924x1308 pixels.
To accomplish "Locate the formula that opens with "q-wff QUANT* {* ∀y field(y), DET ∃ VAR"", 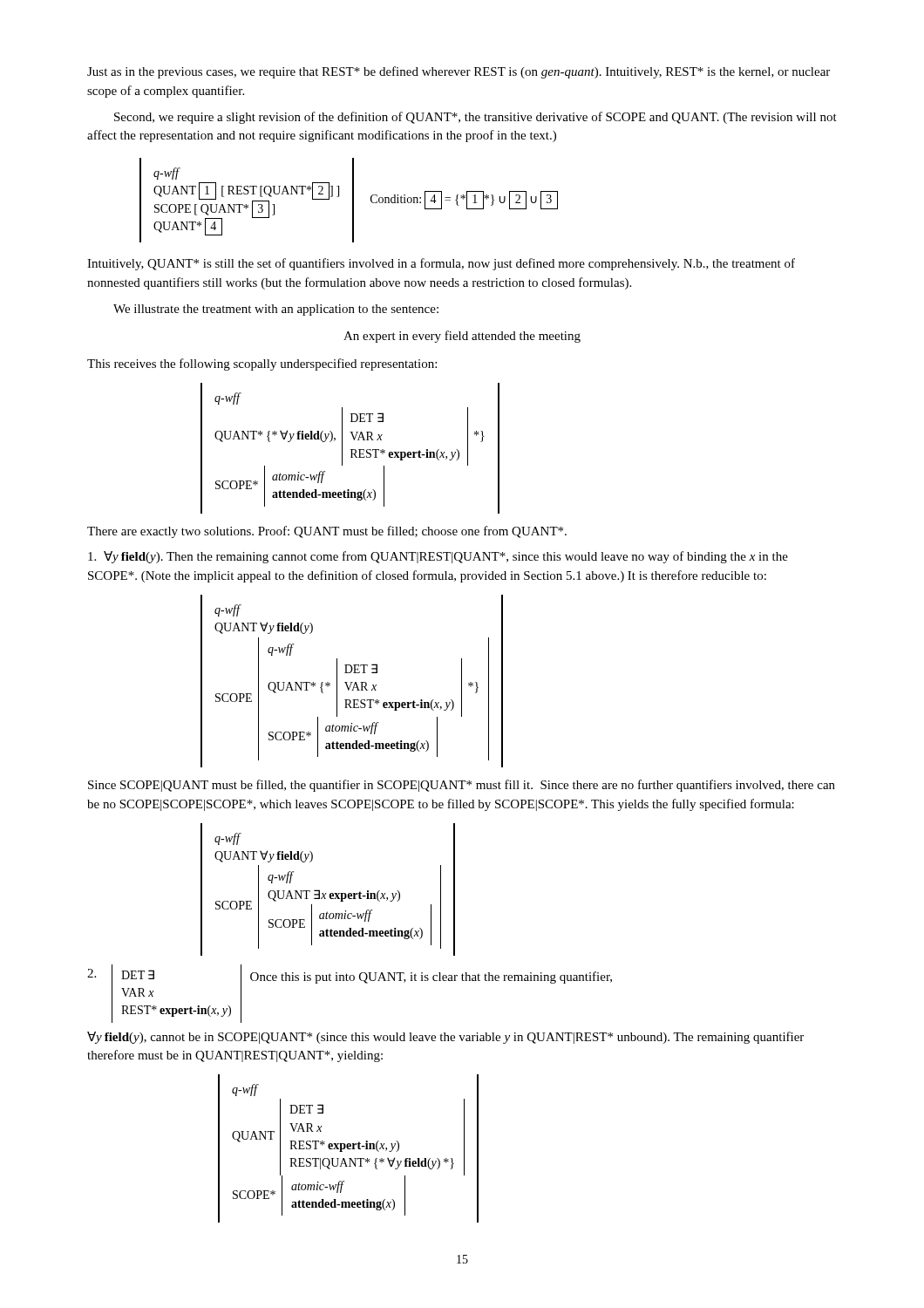I will (350, 448).
